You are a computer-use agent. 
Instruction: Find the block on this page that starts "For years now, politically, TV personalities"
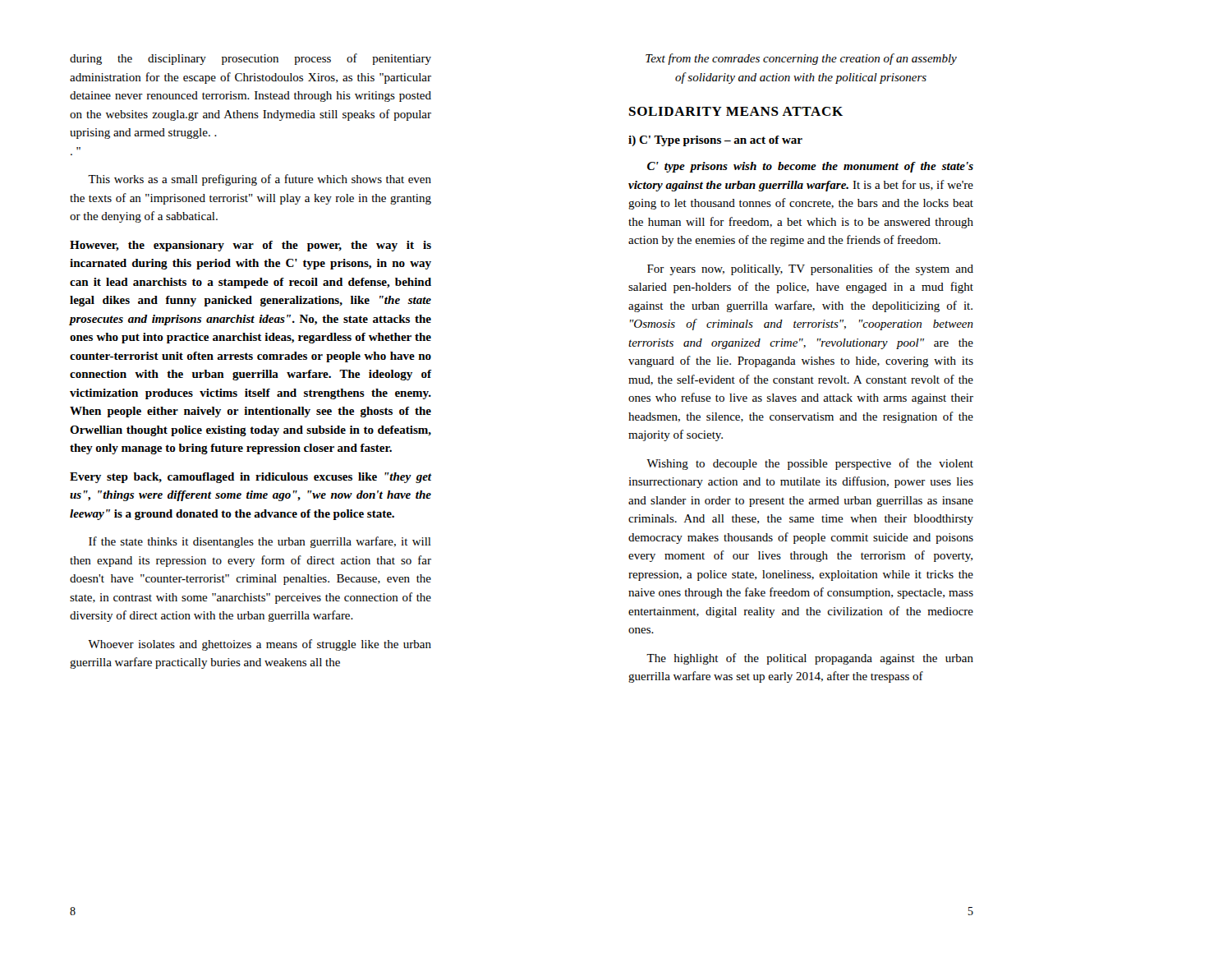[x=801, y=352]
